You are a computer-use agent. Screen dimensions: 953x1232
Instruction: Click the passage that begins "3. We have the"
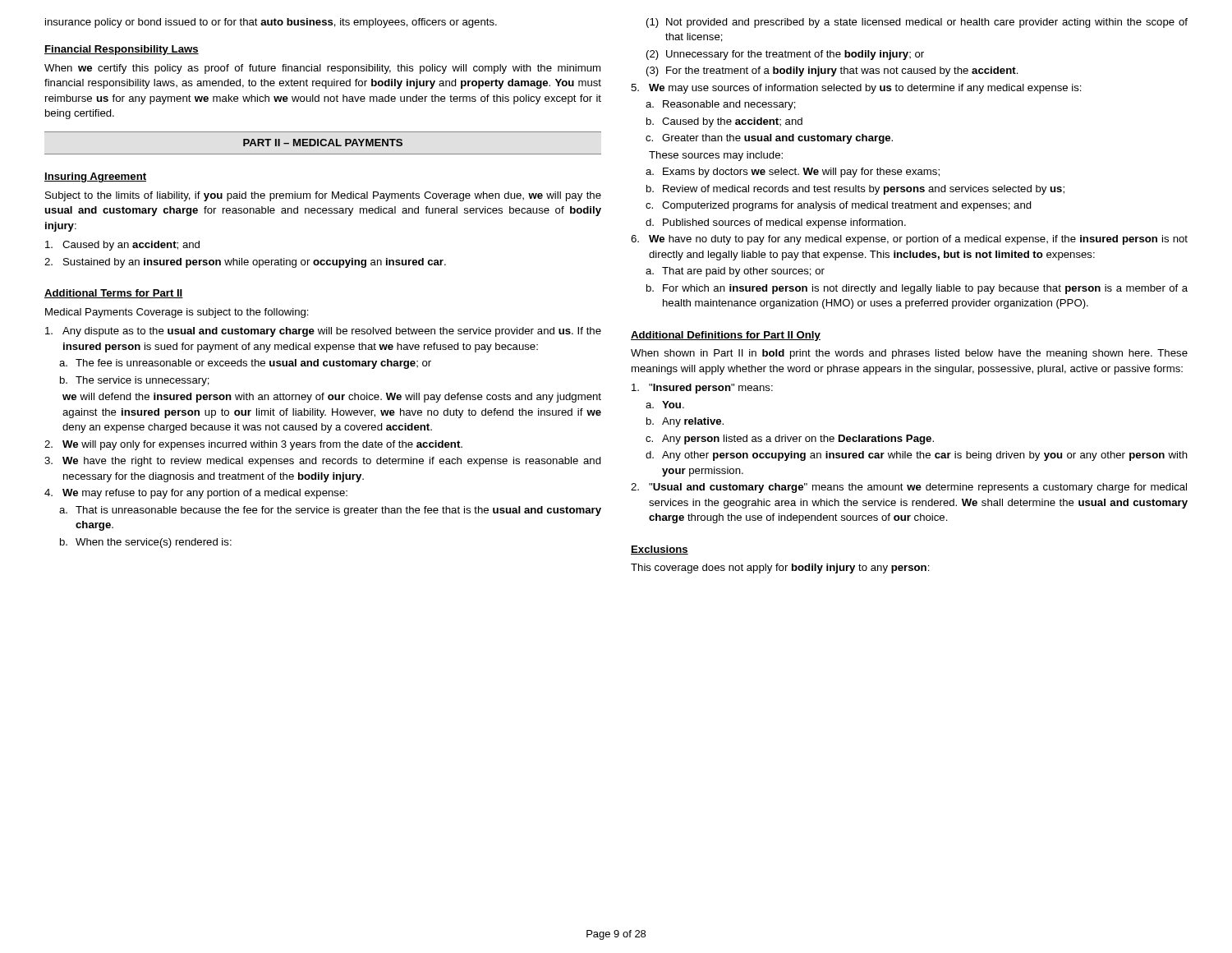point(323,469)
